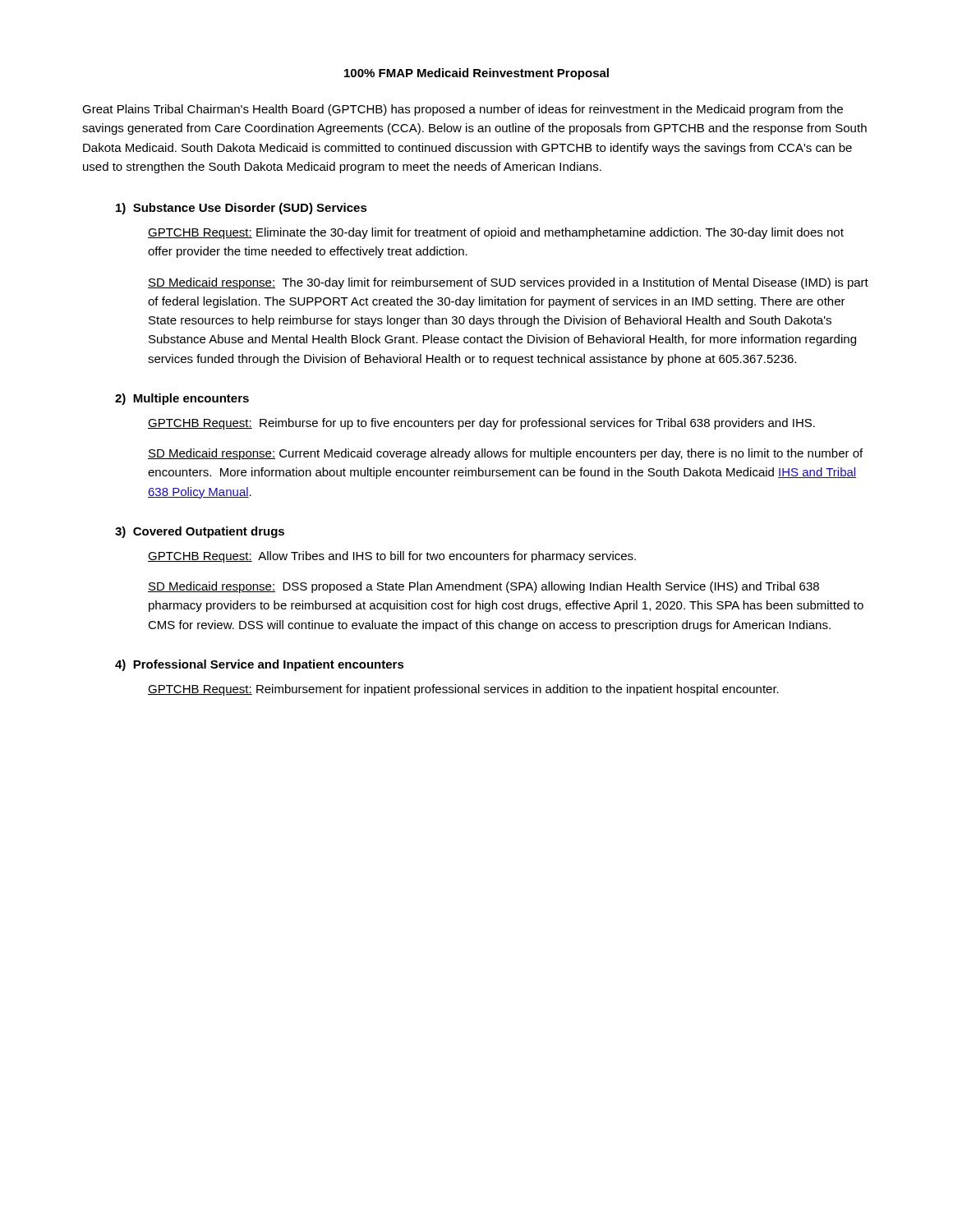953x1232 pixels.
Task: Find the list item containing "4) Professional Service and Inpatient"
Action: click(260, 664)
